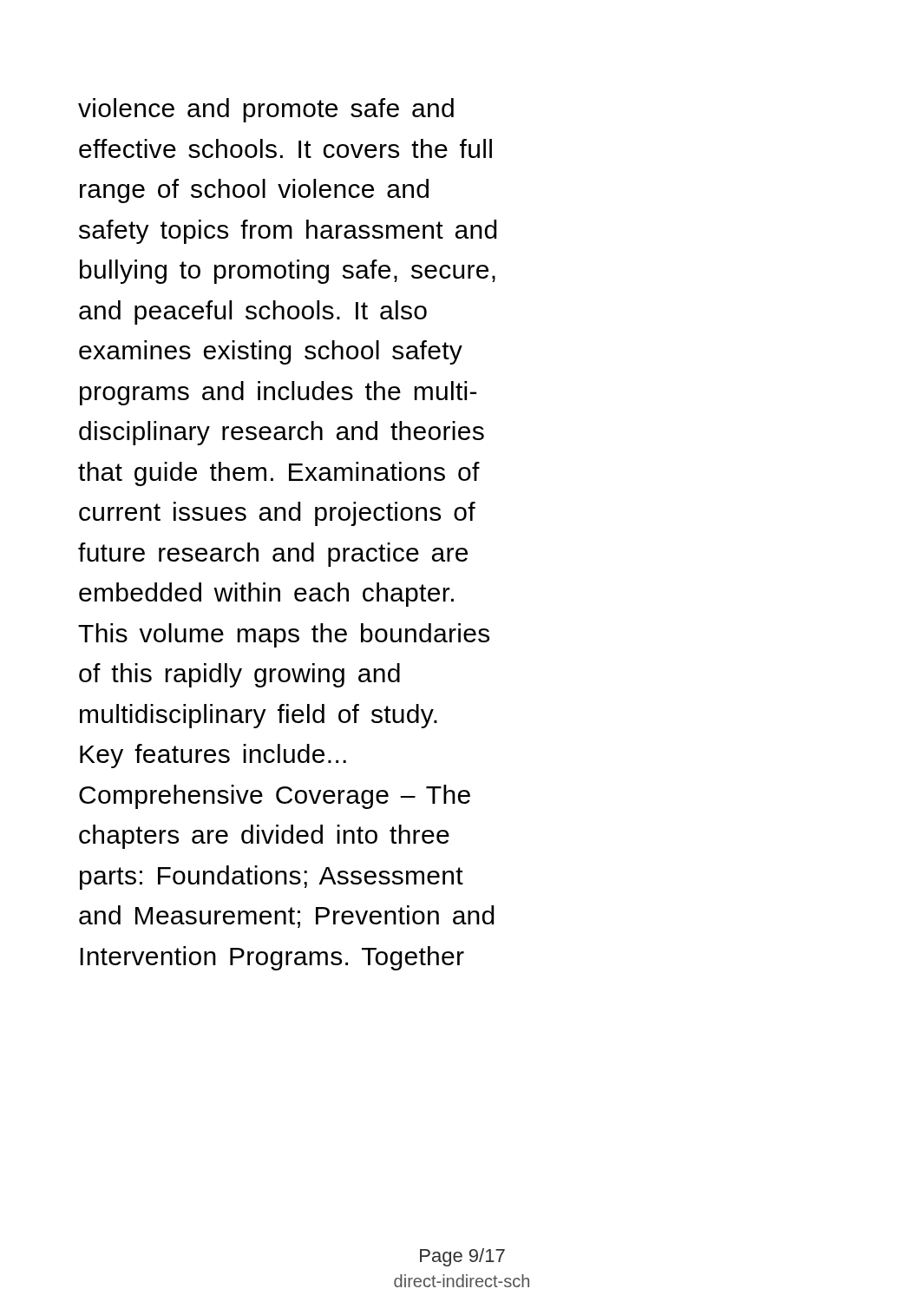Screen dimensions: 1302x924
Task: Find the element starting "violence and promote safe and effective"
Action: [x=451, y=533]
